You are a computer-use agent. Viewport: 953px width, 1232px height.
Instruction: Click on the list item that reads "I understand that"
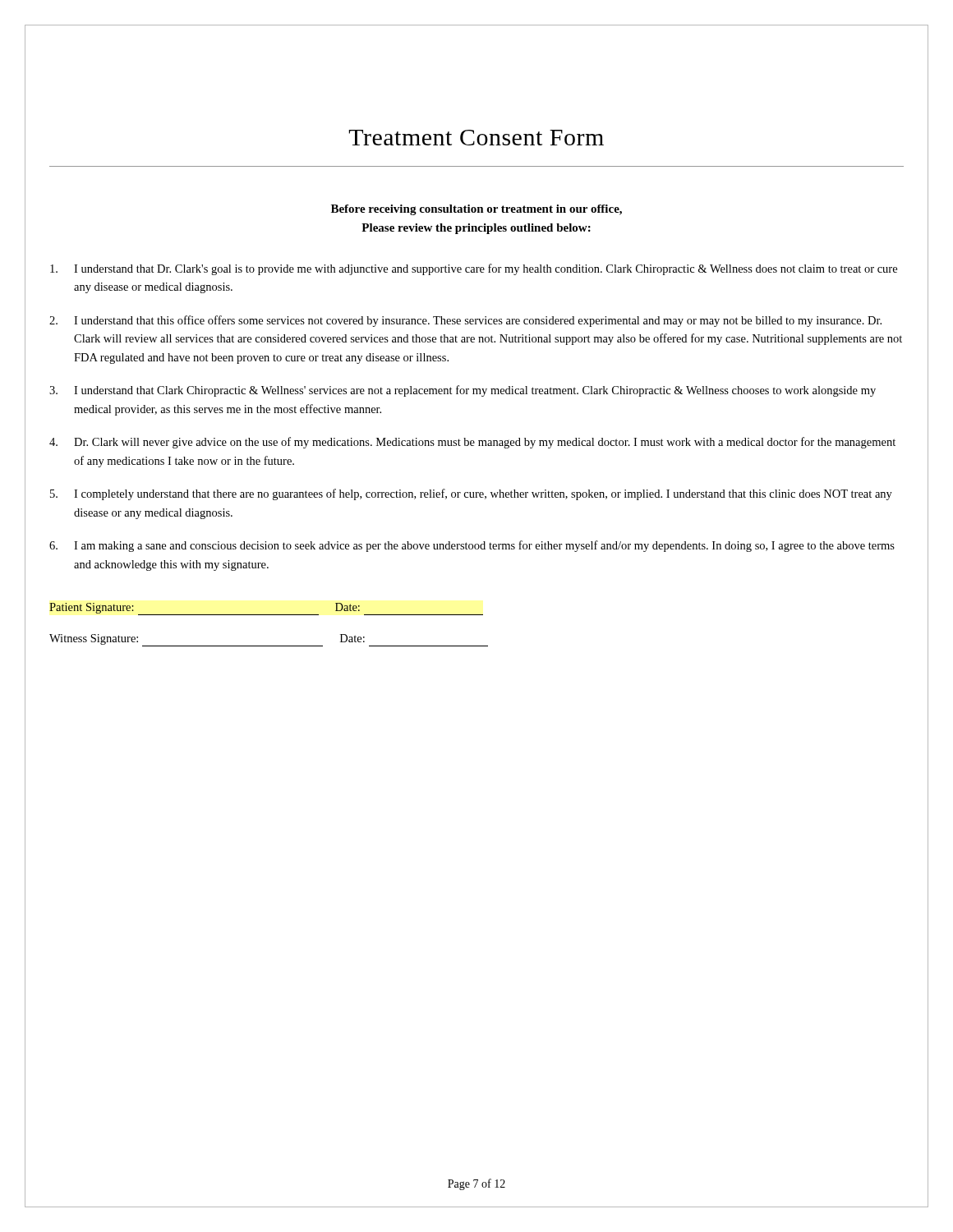click(x=476, y=278)
